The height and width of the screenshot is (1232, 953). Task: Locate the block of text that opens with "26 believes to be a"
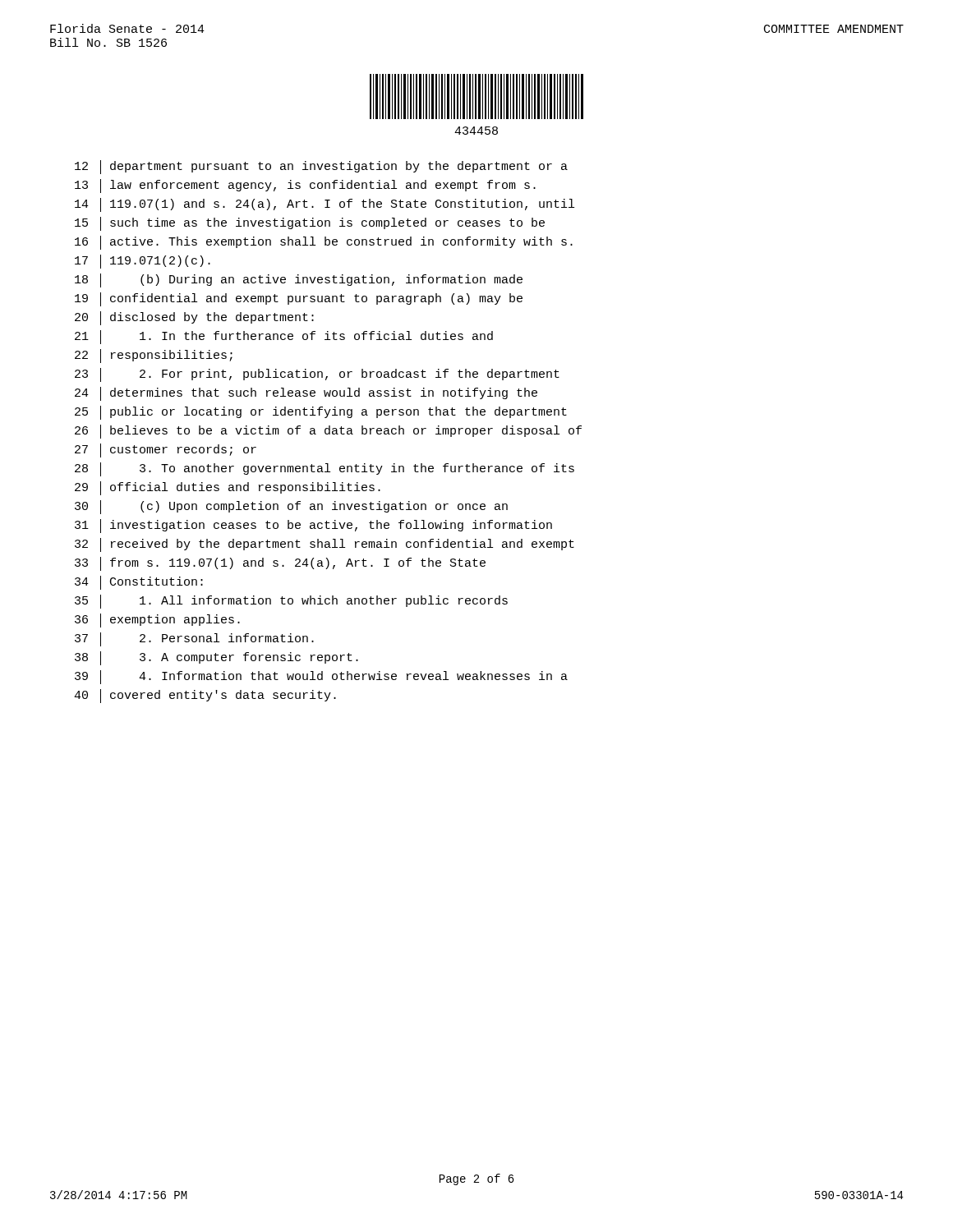476,432
